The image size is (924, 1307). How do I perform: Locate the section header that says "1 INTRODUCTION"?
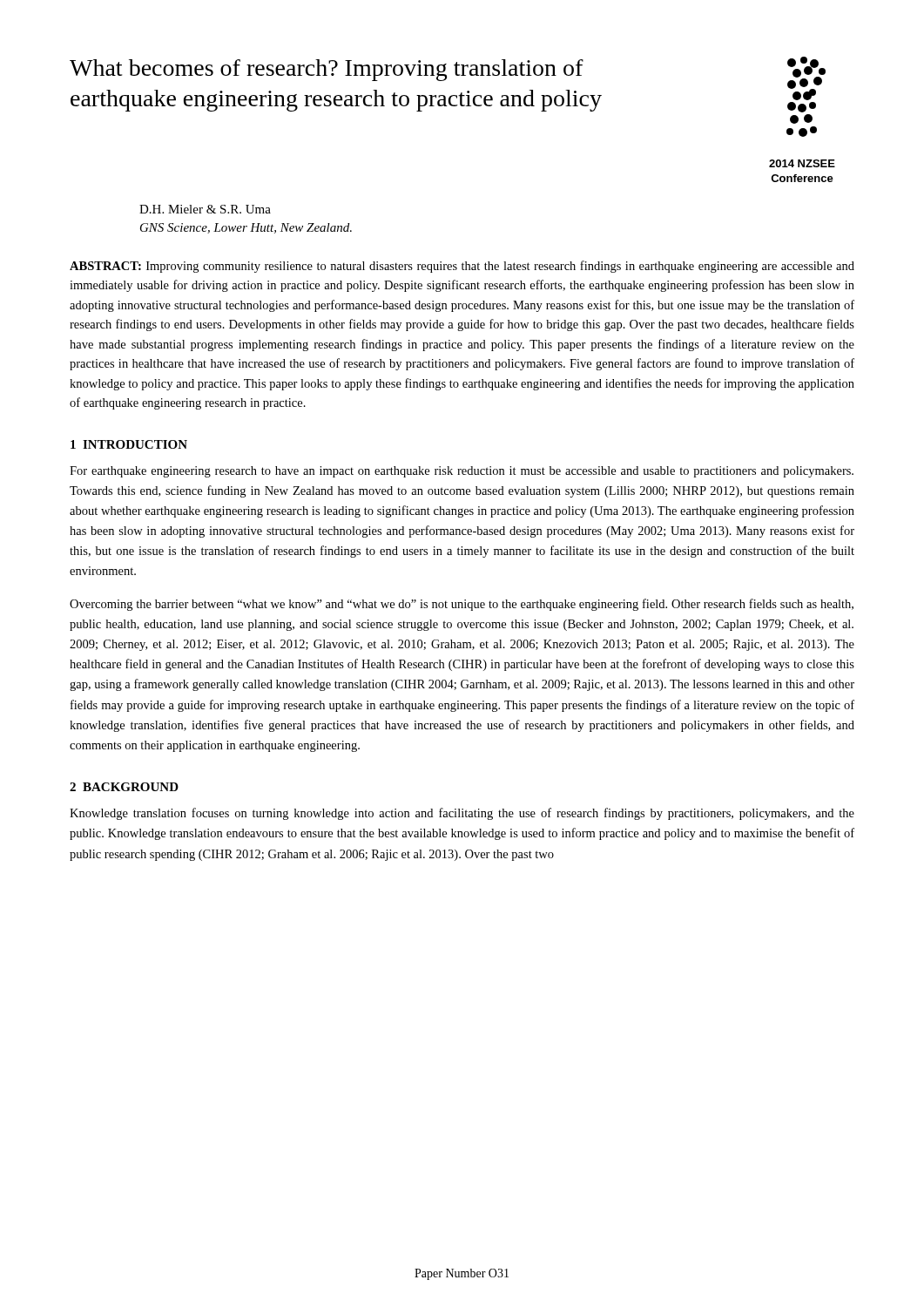[128, 444]
